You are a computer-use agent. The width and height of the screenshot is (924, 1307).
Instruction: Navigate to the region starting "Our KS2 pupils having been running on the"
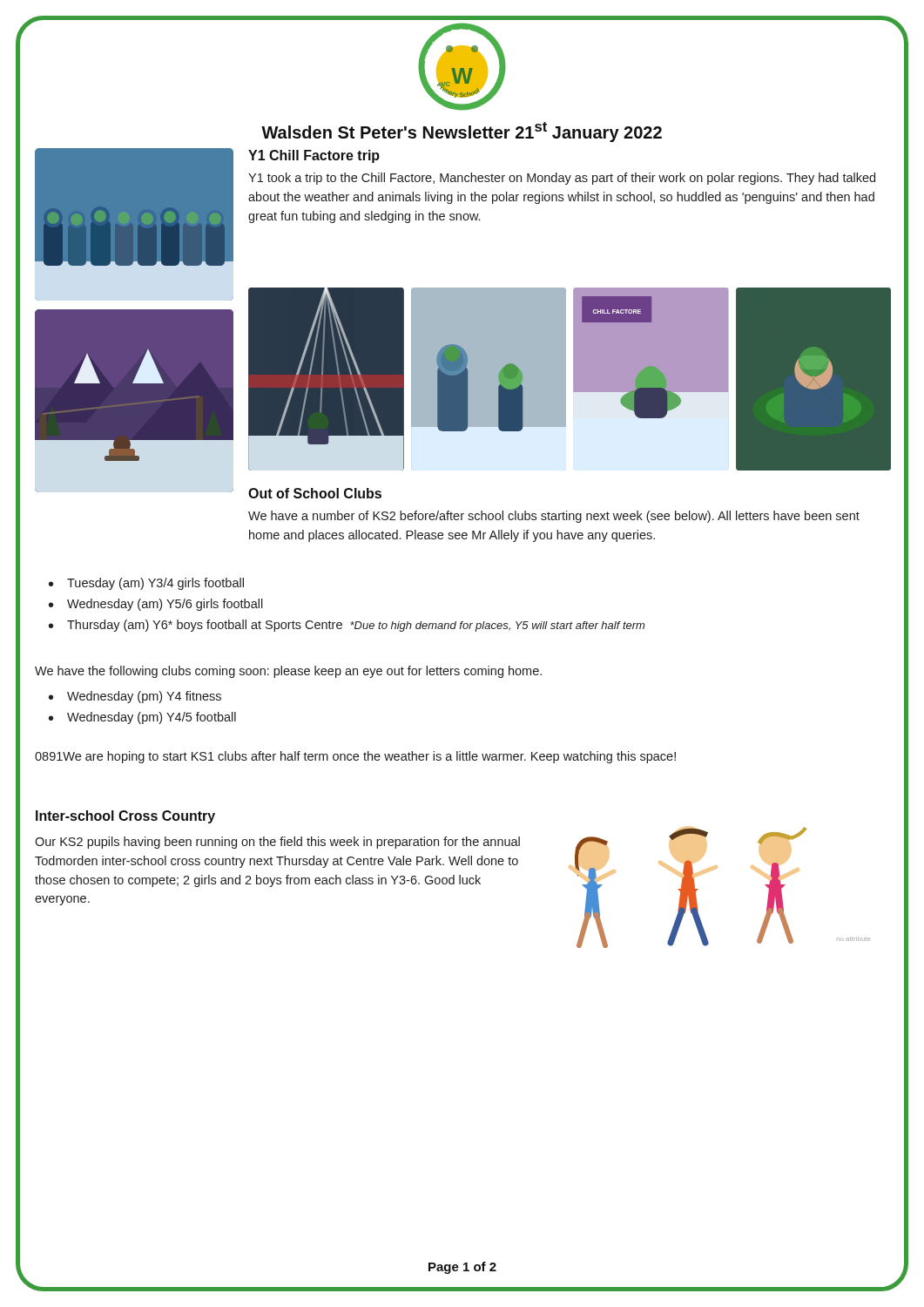(278, 870)
